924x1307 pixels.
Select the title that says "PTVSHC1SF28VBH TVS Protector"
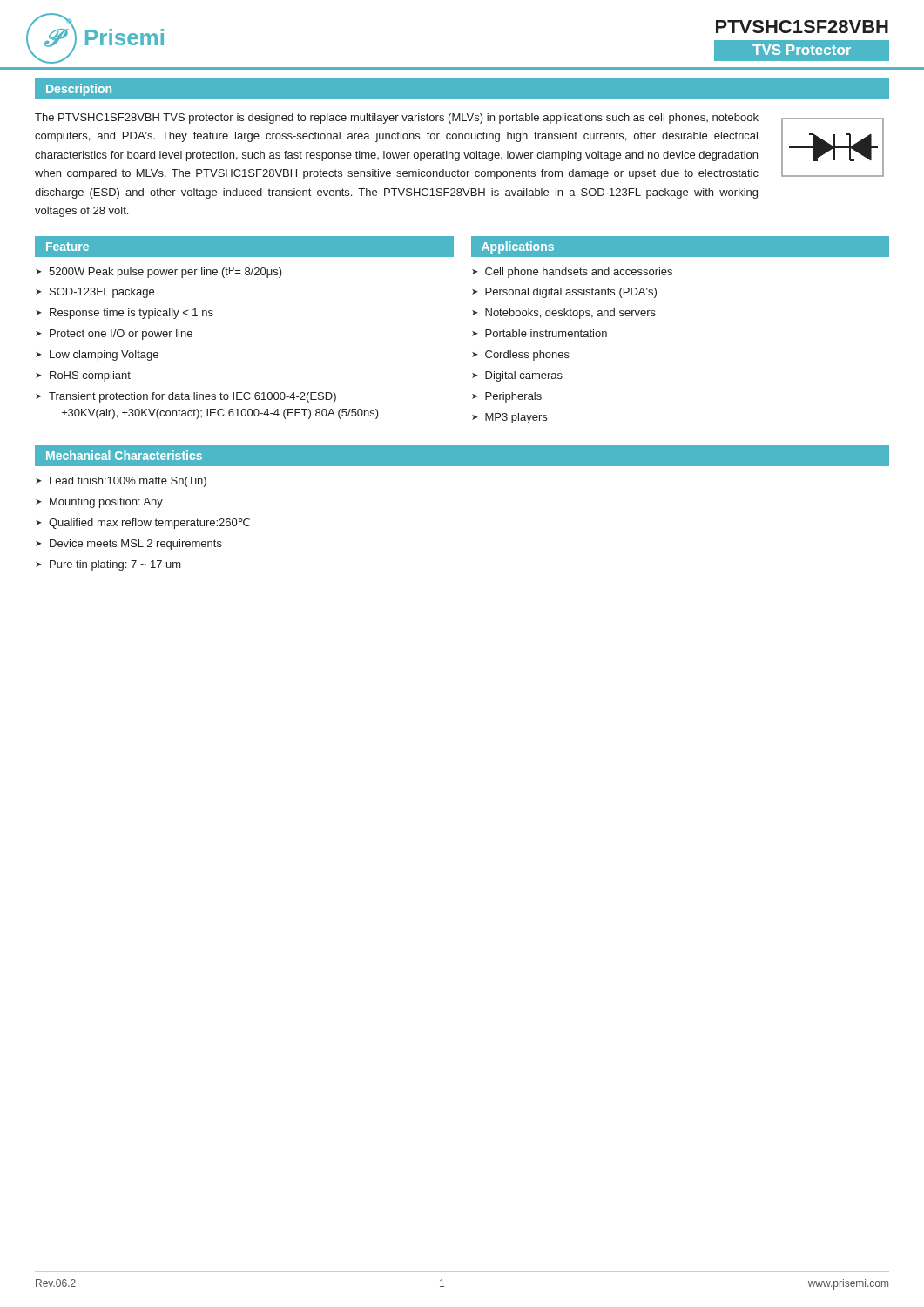(802, 38)
